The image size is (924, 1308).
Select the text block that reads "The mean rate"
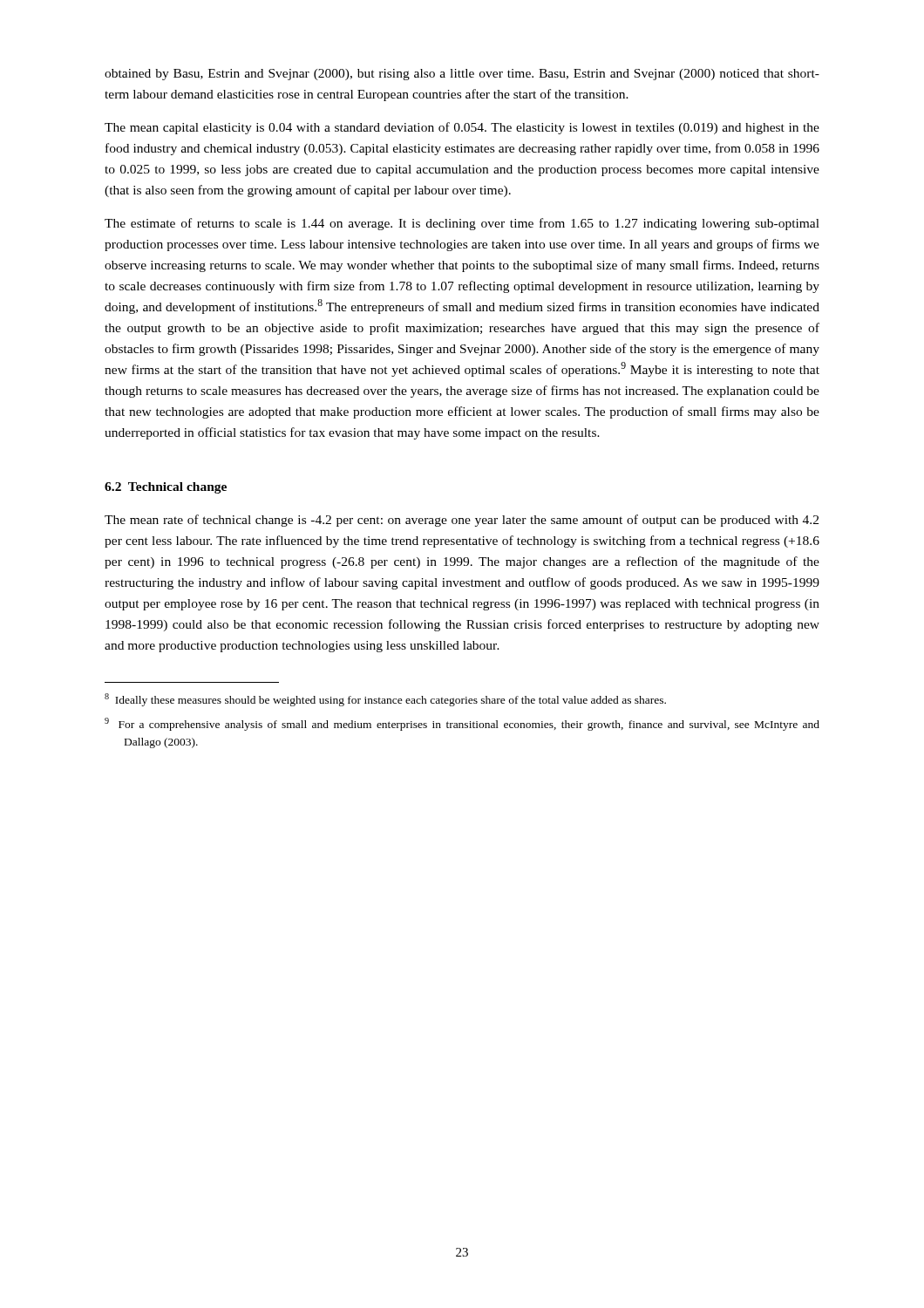click(462, 583)
